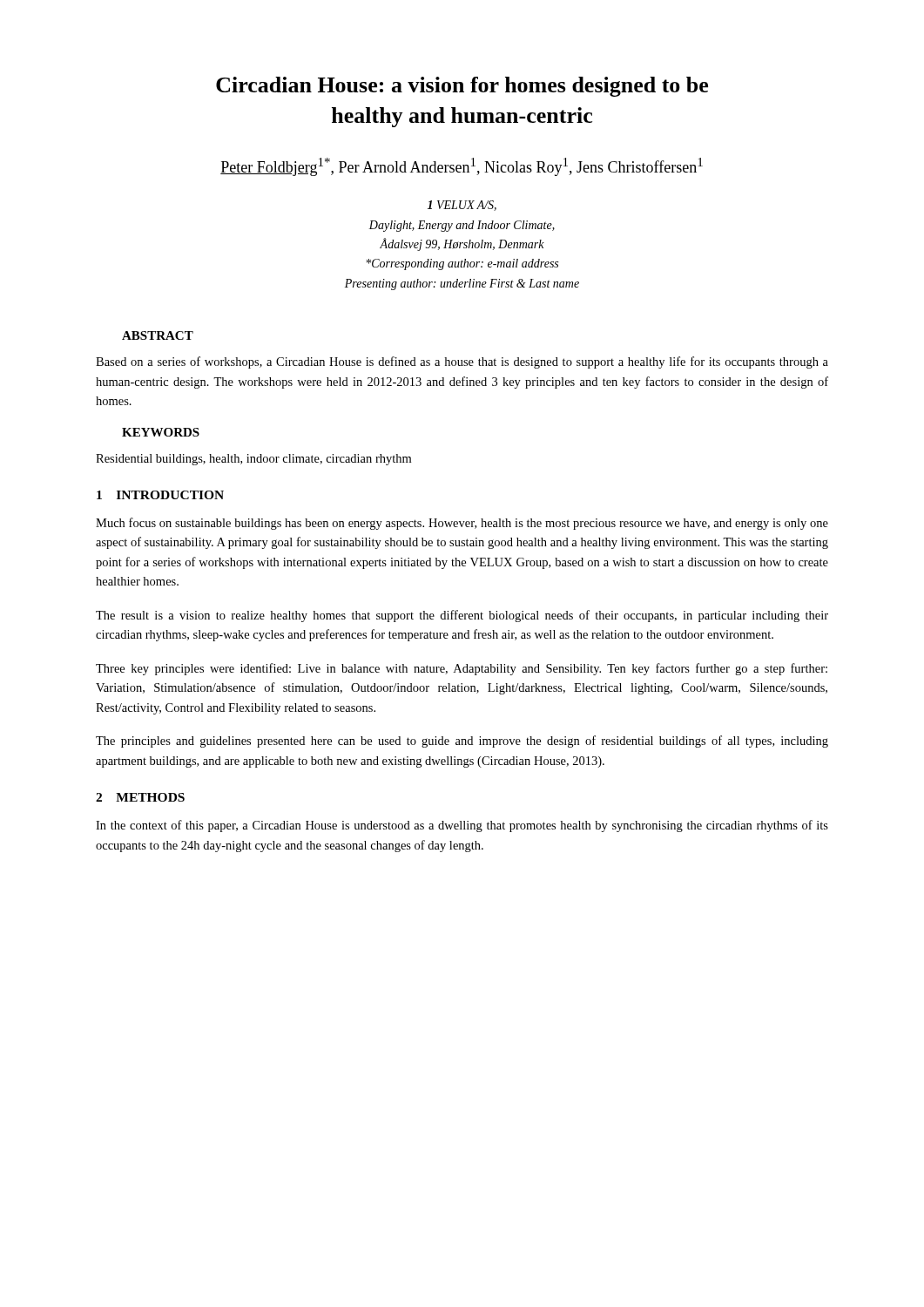Viewport: 924px width, 1307px height.
Task: Navigate to the text block starting "2 METHODS"
Action: click(140, 797)
